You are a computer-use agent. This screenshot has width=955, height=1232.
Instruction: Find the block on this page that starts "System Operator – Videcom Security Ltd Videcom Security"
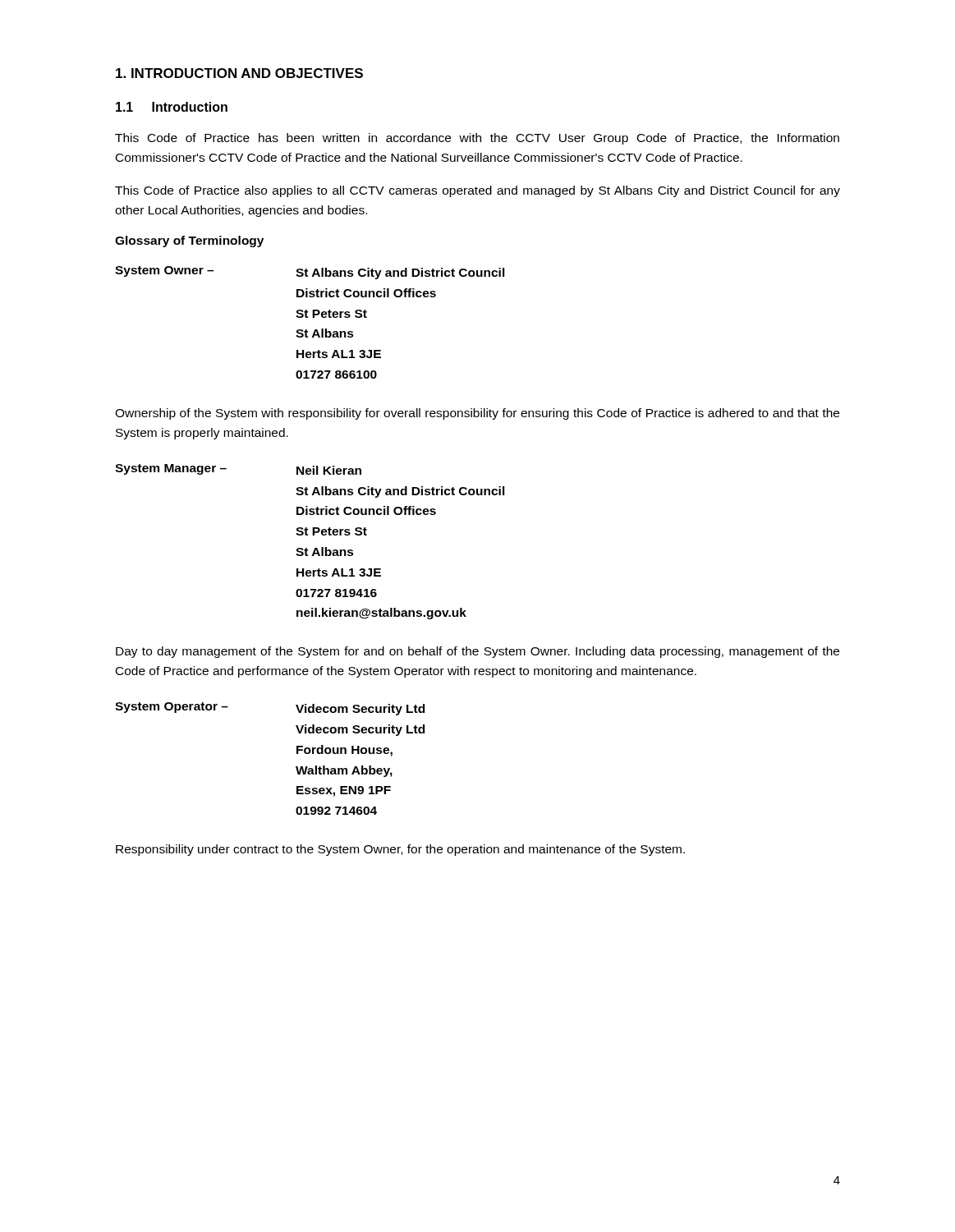[x=169, y=709]
